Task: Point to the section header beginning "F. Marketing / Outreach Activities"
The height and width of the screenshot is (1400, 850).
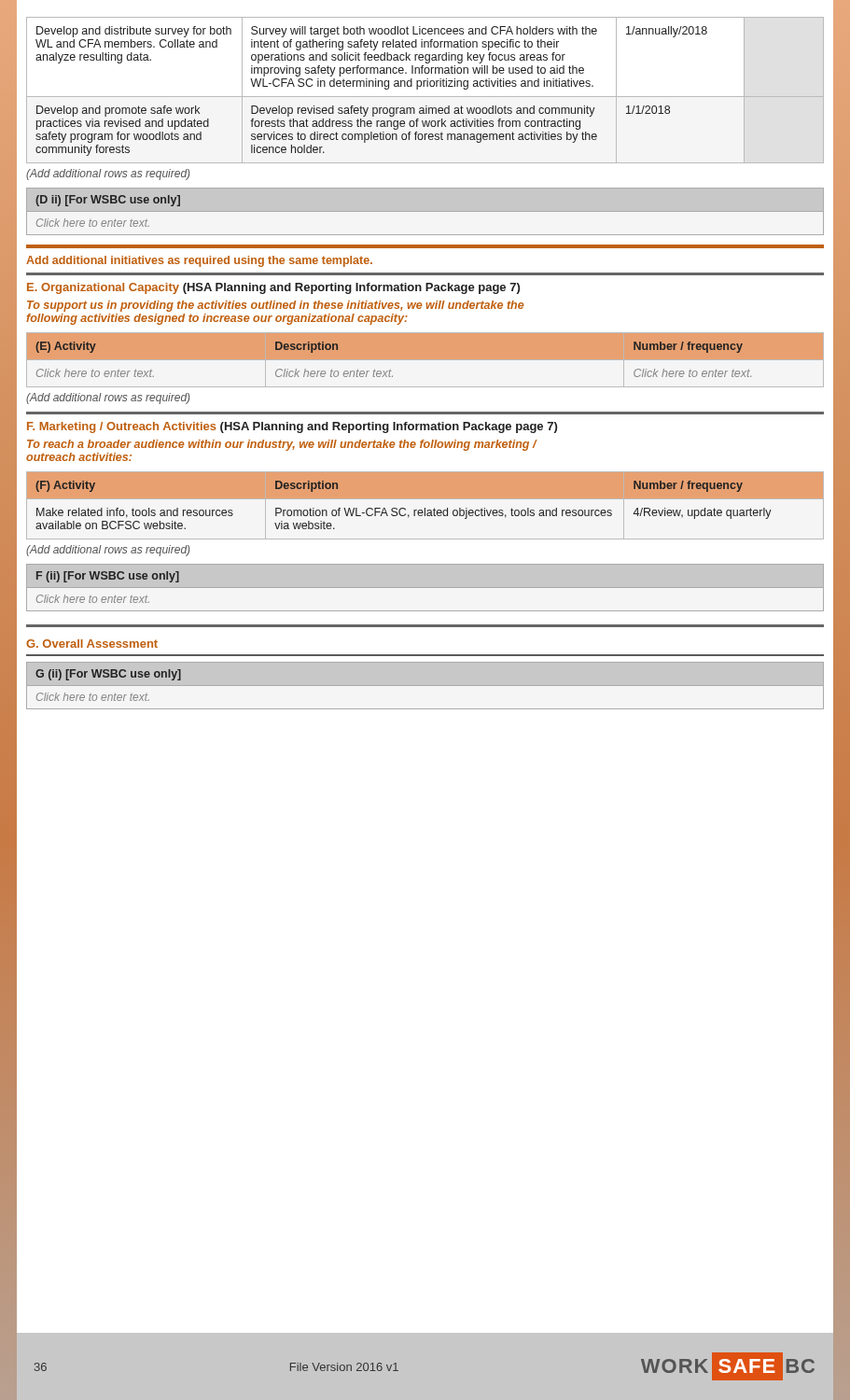Action: coord(292,426)
